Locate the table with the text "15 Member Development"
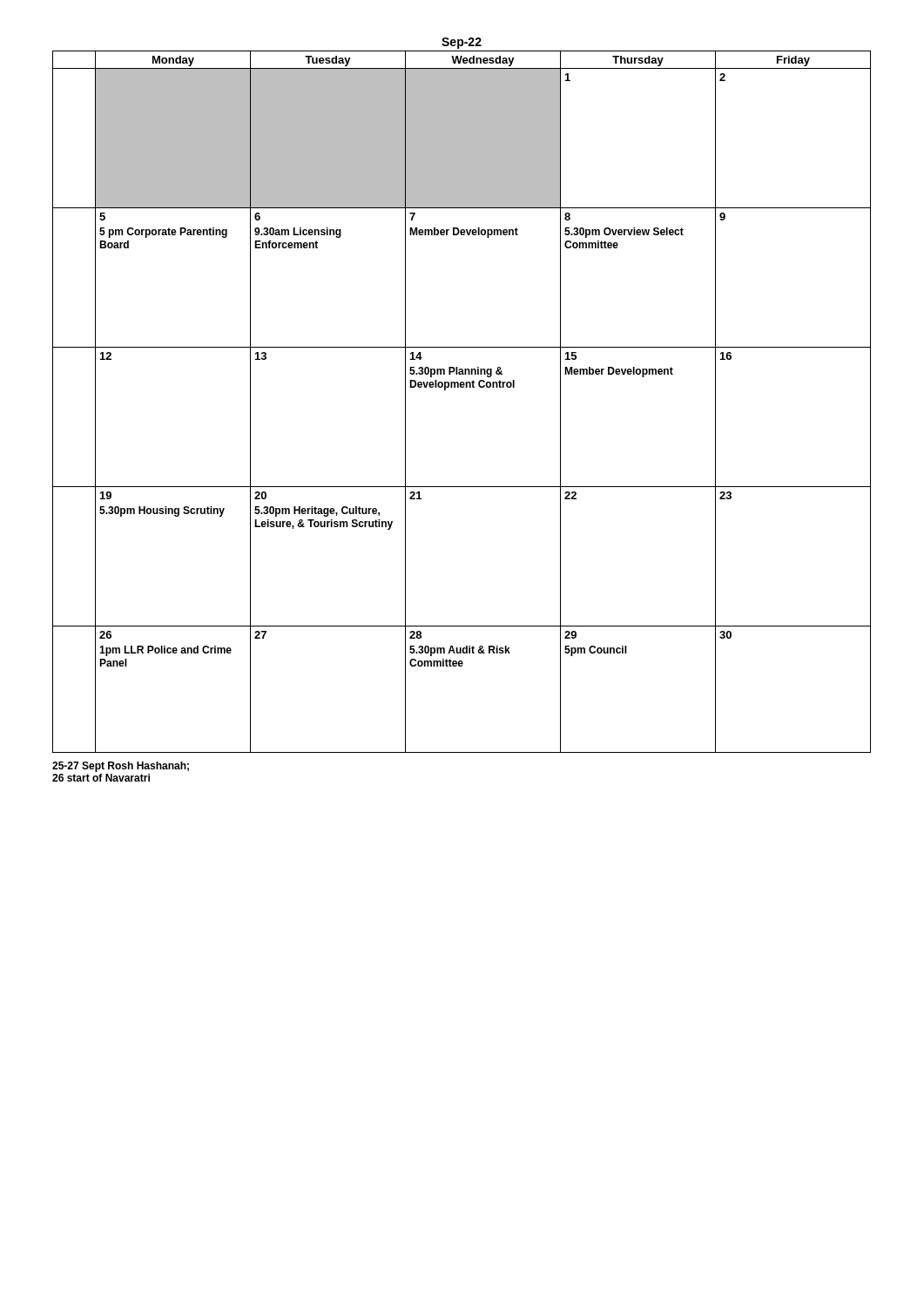The height and width of the screenshot is (1307, 924). click(x=462, y=402)
